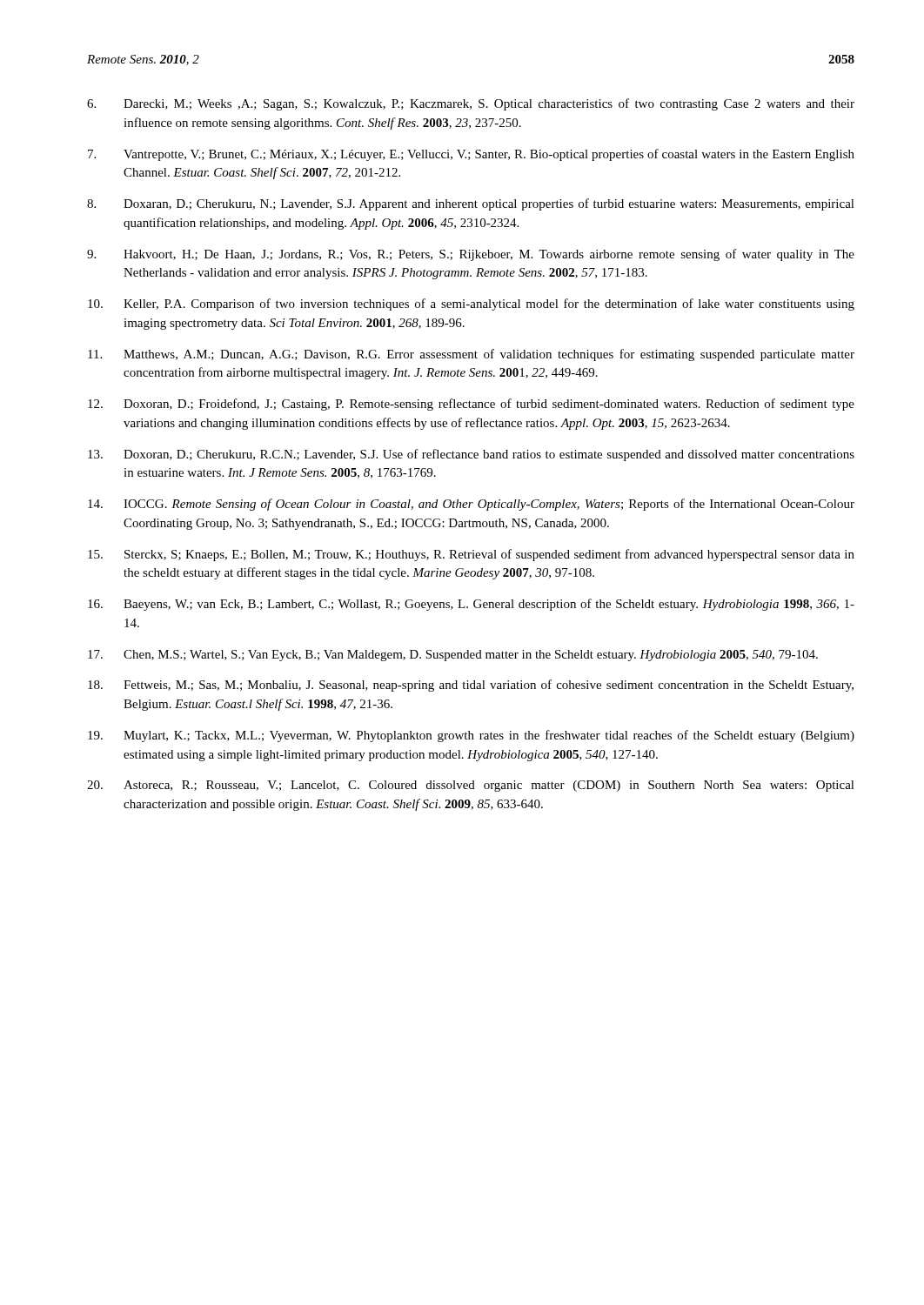The image size is (924, 1305).
Task: Locate the list item containing "8. Doxaran, D.; Cherukuru, N.;"
Action: pyautogui.click(x=471, y=214)
